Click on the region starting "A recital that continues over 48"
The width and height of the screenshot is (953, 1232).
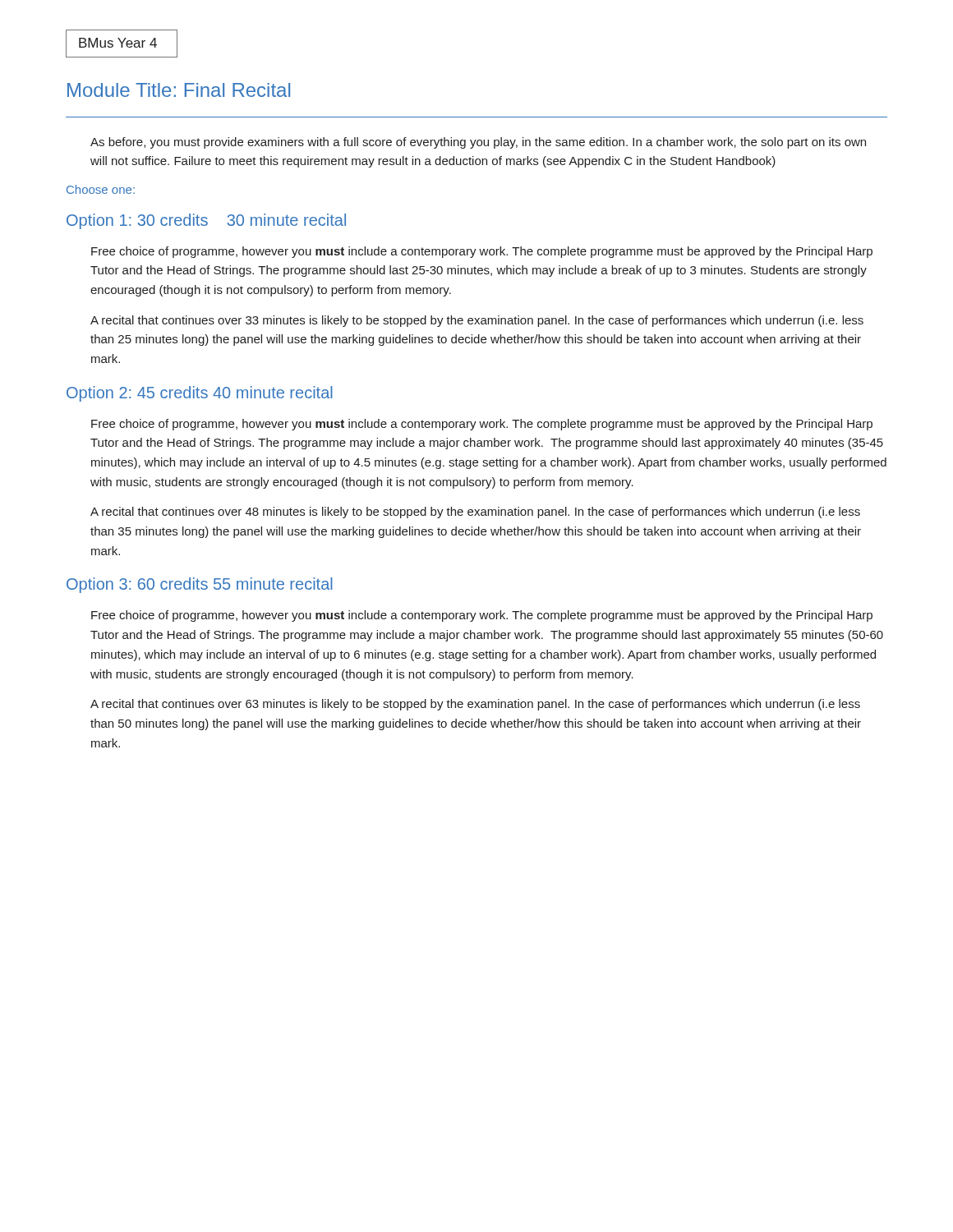point(476,531)
